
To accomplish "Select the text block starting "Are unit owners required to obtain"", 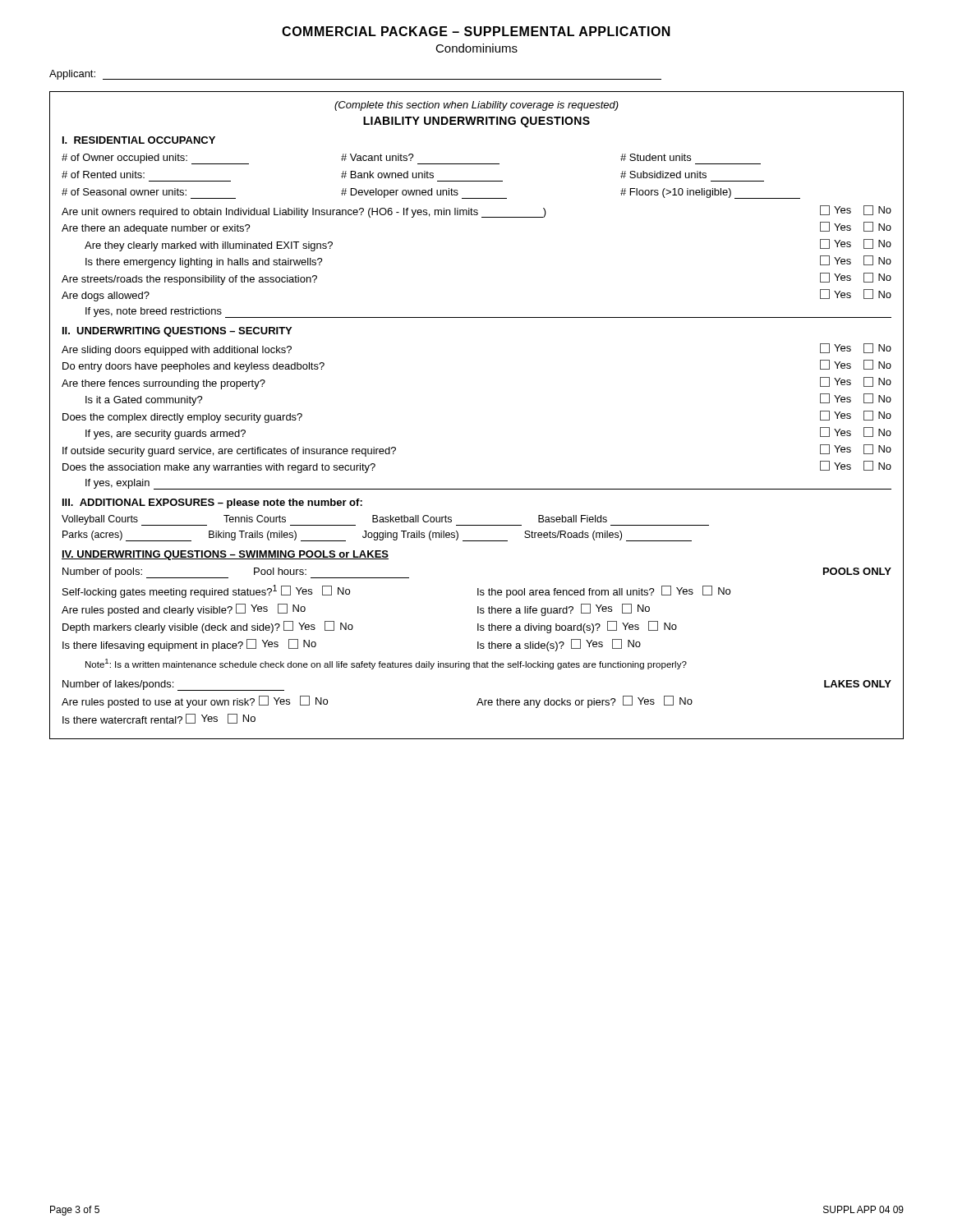I will [x=476, y=210].
